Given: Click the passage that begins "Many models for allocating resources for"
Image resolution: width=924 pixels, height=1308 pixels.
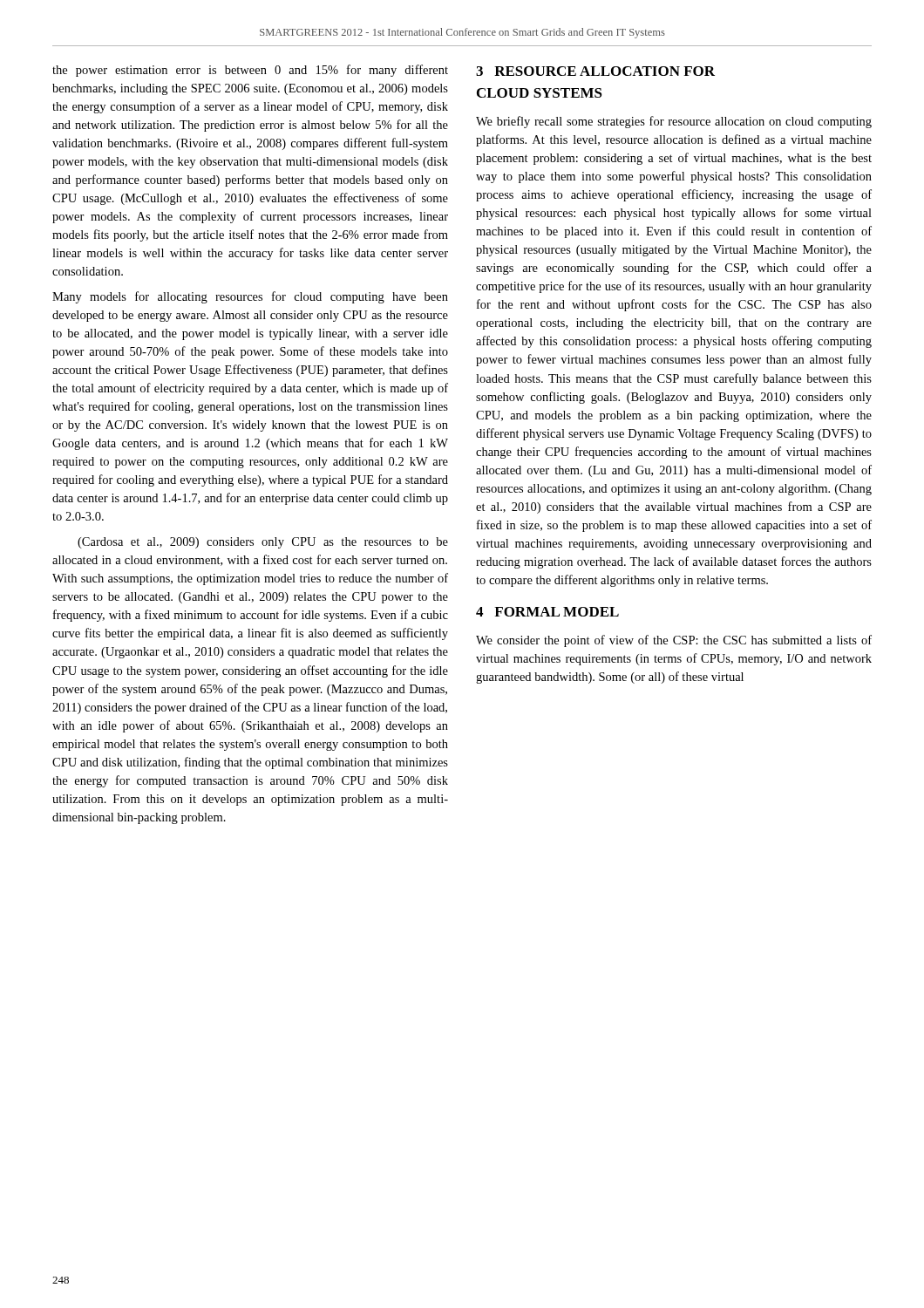Looking at the screenshot, I should [x=250, y=407].
